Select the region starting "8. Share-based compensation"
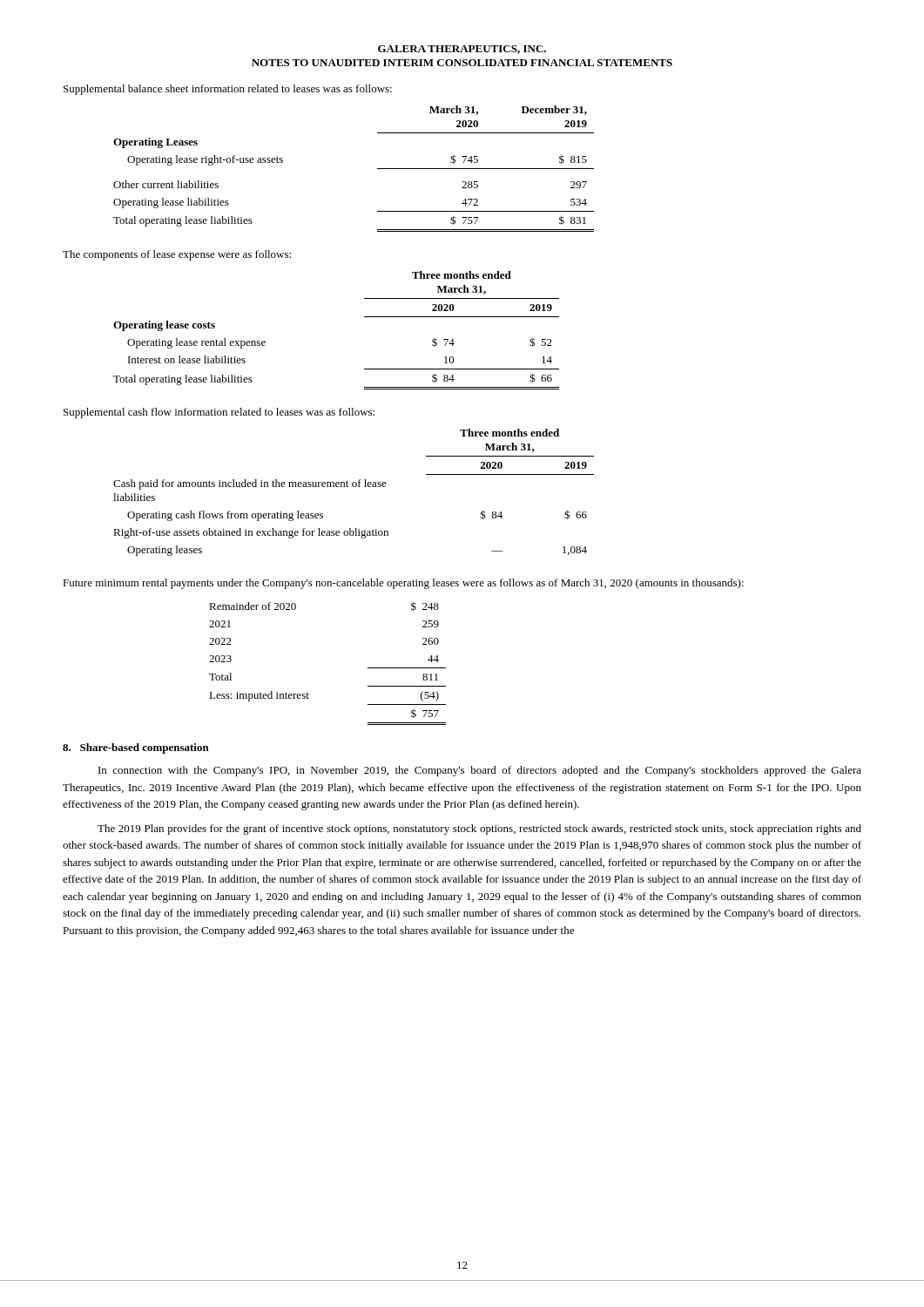 (x=136, y=747)
